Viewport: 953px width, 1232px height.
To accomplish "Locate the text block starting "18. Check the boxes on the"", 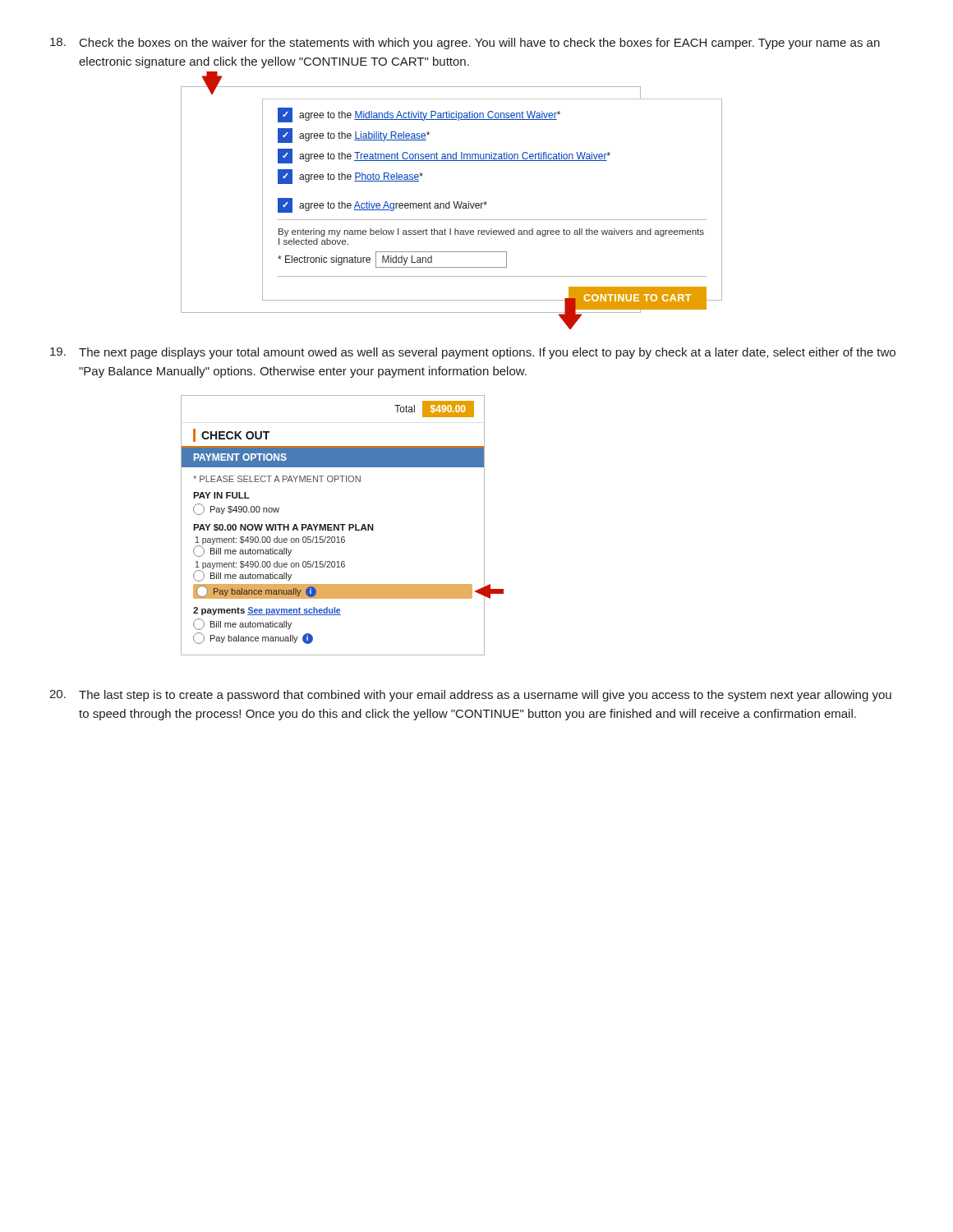I will (x=476, y=52).
